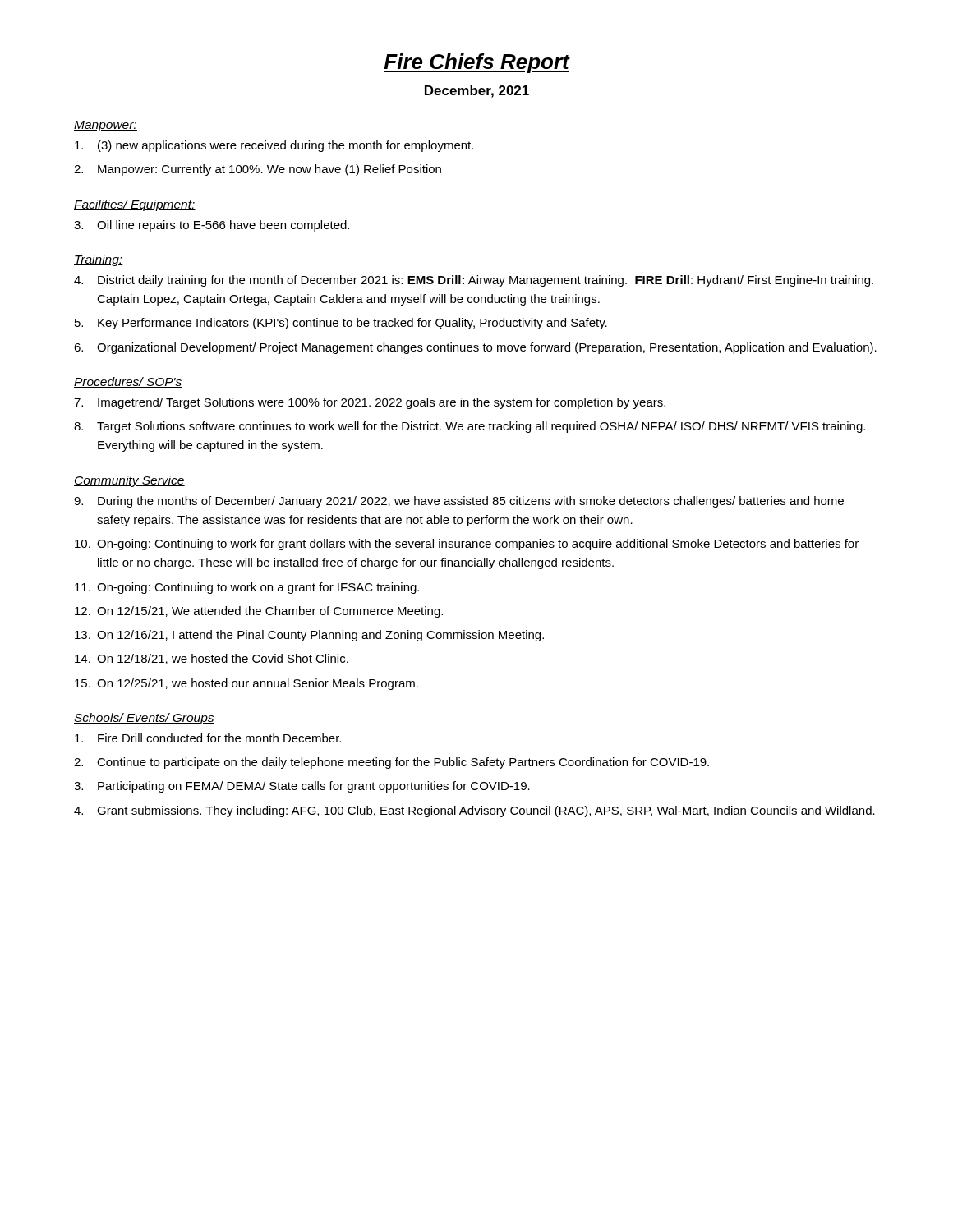The height and width of the screenshot is (1232, 953).
Task: Locate the region starting "Fire Chiefs Report"
Action: (476, 62)
